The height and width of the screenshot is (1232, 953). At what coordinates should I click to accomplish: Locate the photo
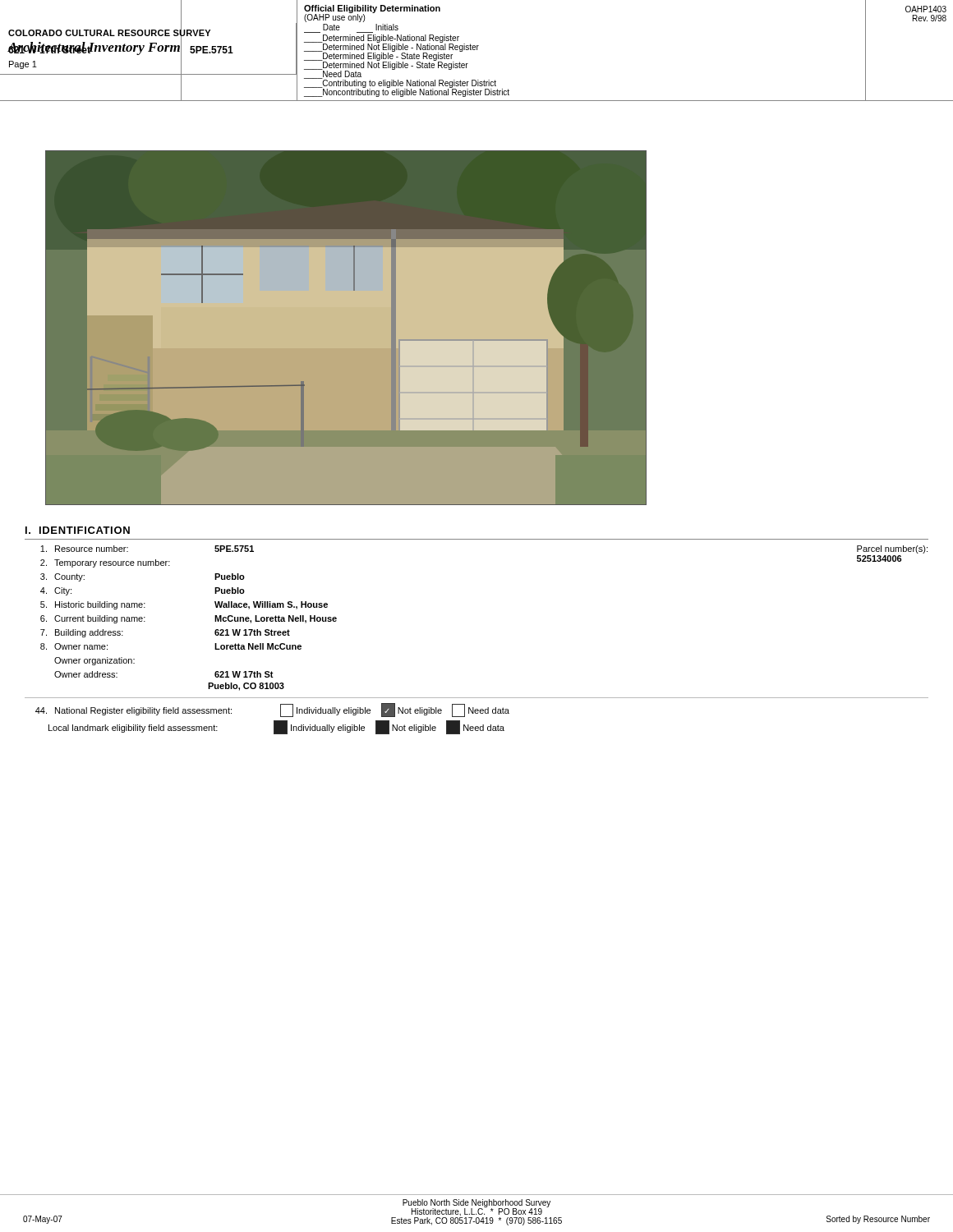[346, 328]
